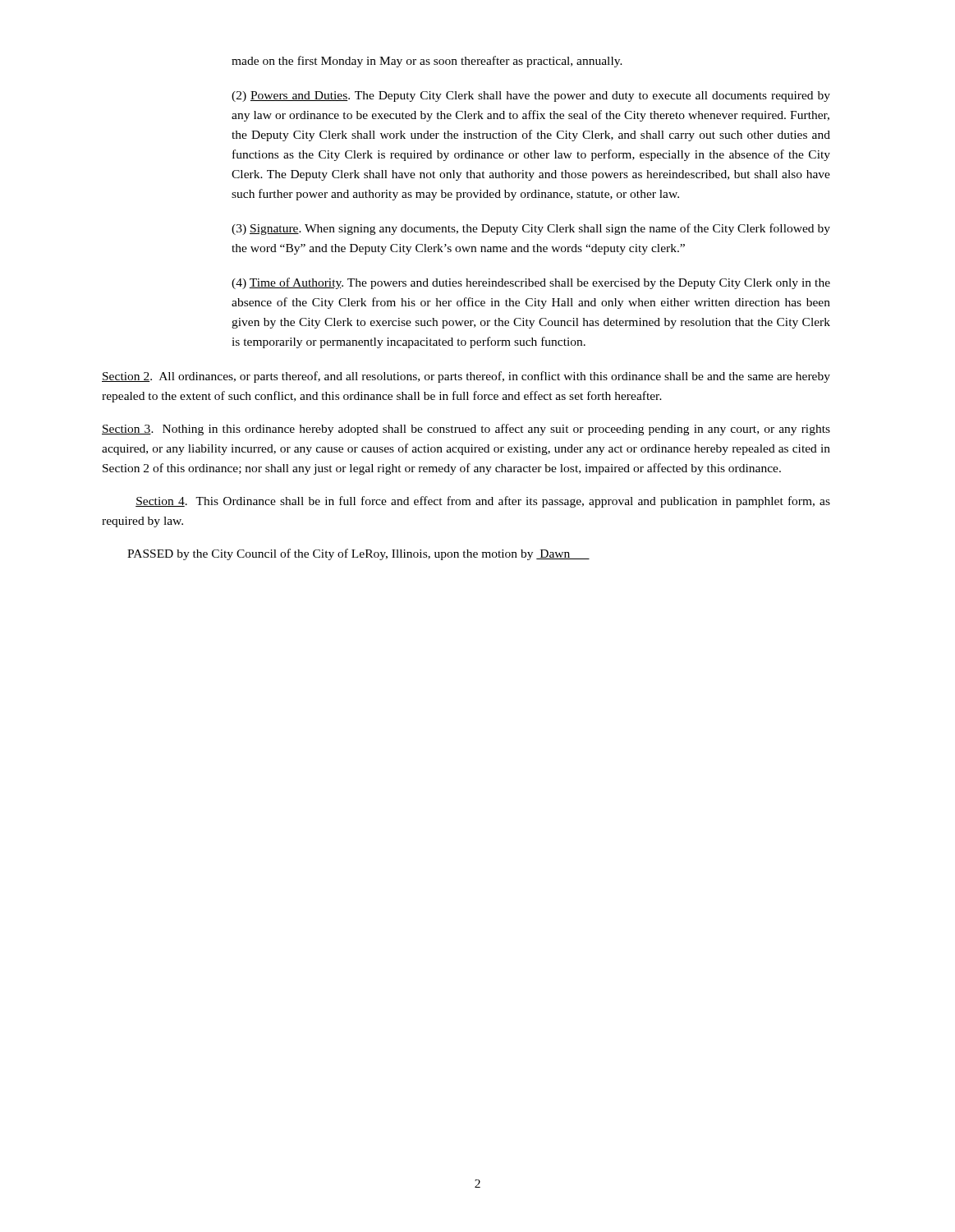
Task: Point to the block beginning "(4) Time of"
Action: click(531, 312)
